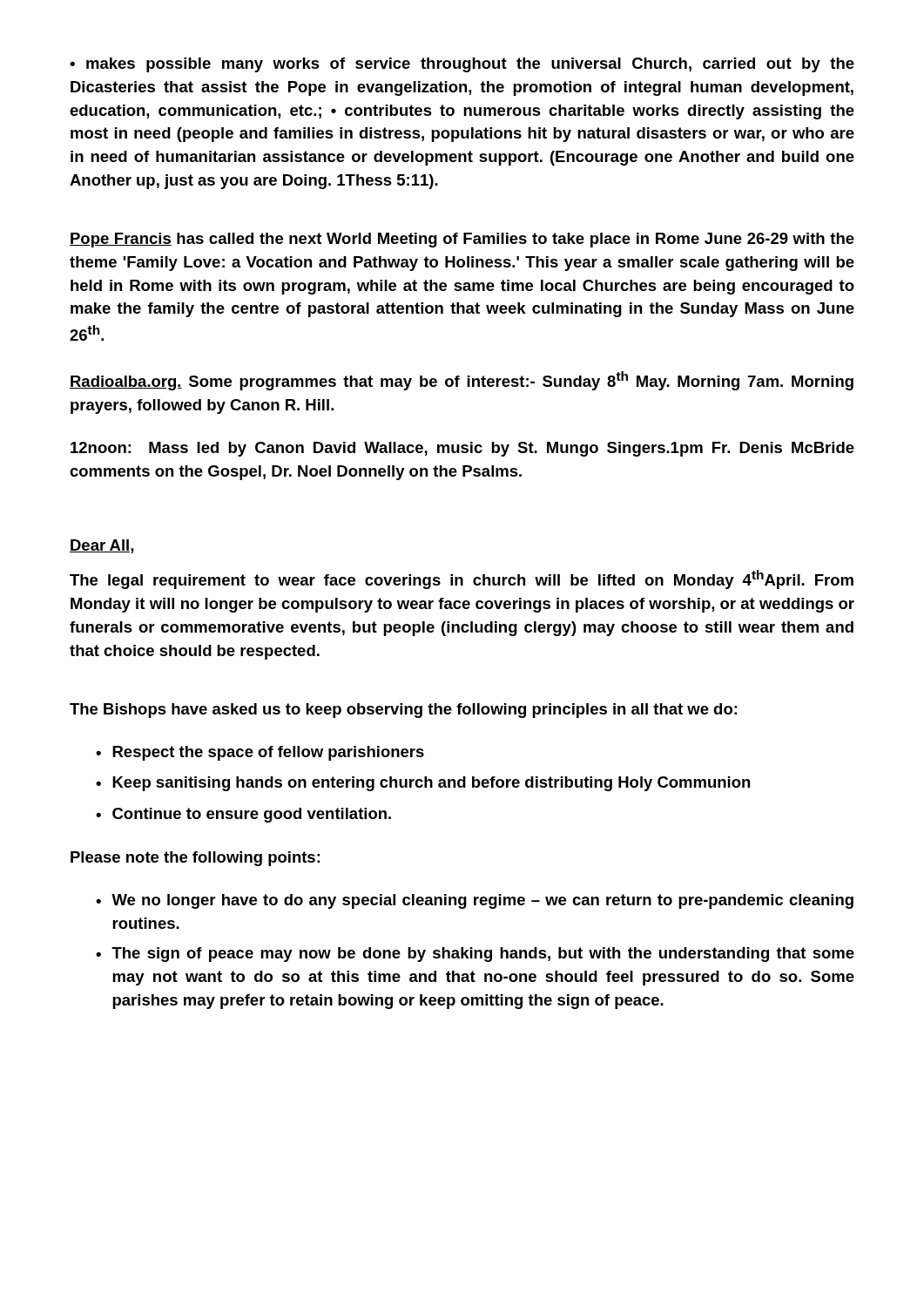Click on the text block starting "Radioalba.org. Some programmes that may be of"
The height and width of the screenshot is (1307, 924).
point(462,391)
